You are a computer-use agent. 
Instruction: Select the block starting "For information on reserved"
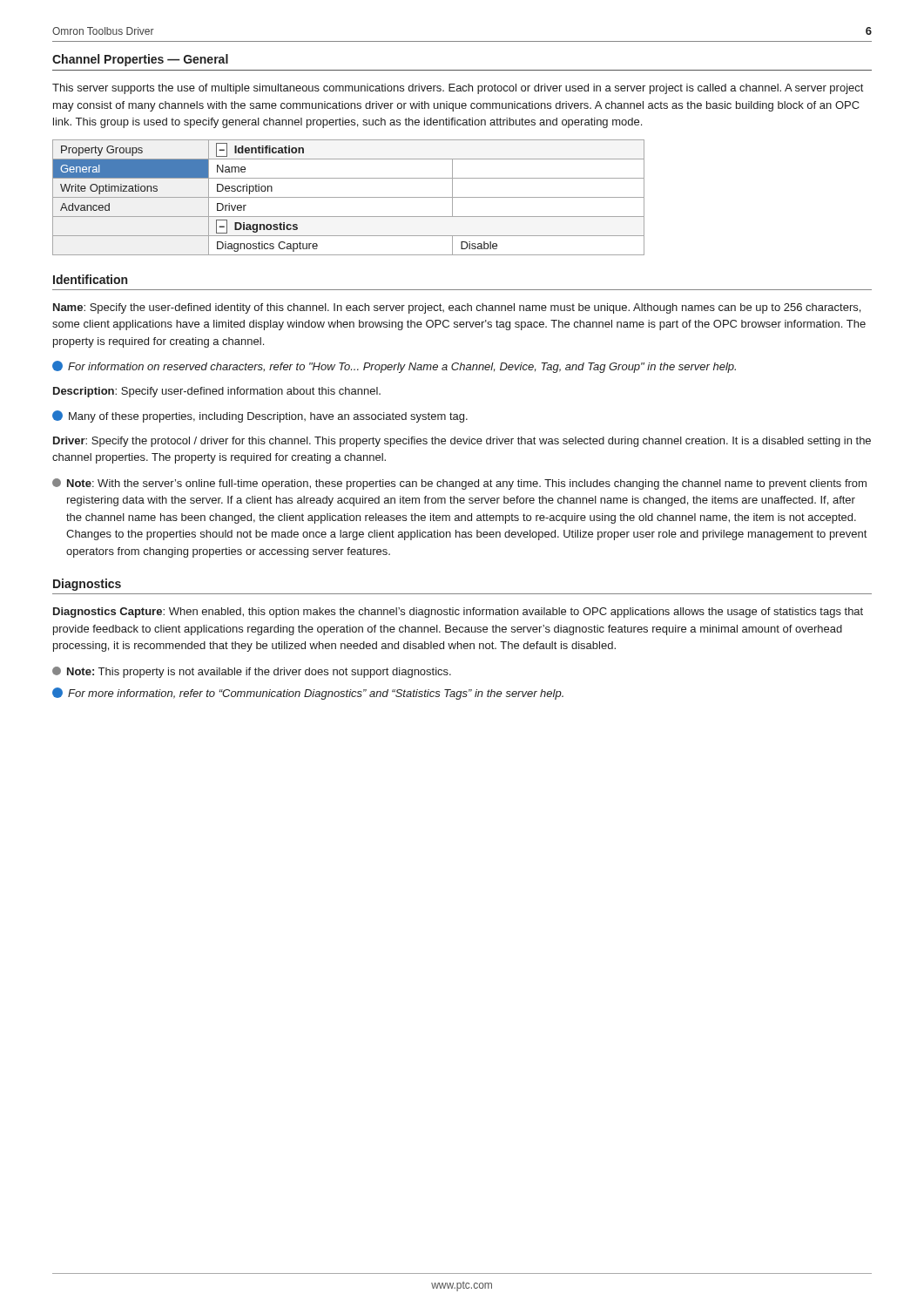(x=395, y=367)
